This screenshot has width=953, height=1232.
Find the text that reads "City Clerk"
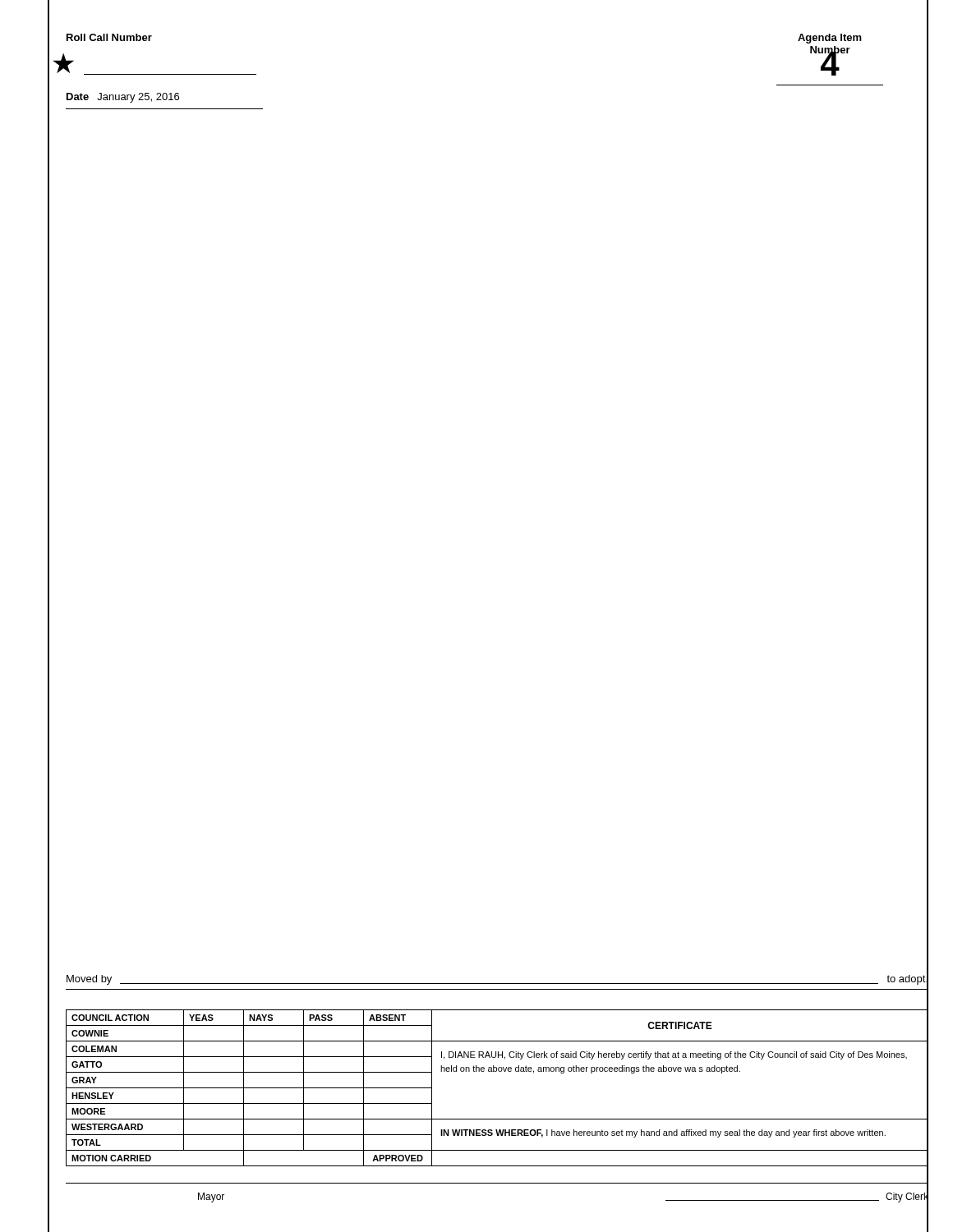(797, 1195)
